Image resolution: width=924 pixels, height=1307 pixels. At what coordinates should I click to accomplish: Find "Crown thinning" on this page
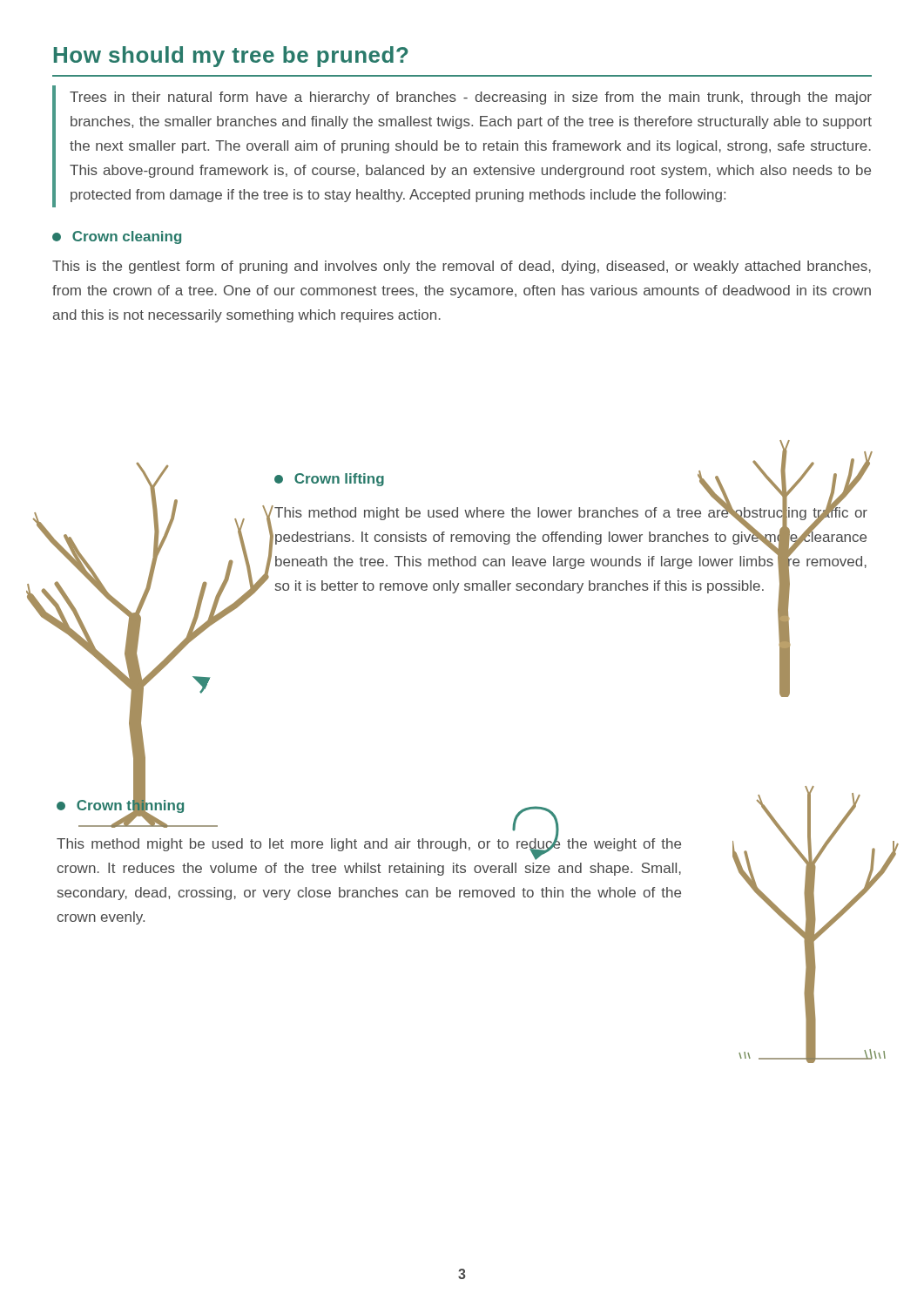pyautogui.click(x=121, y=806)
